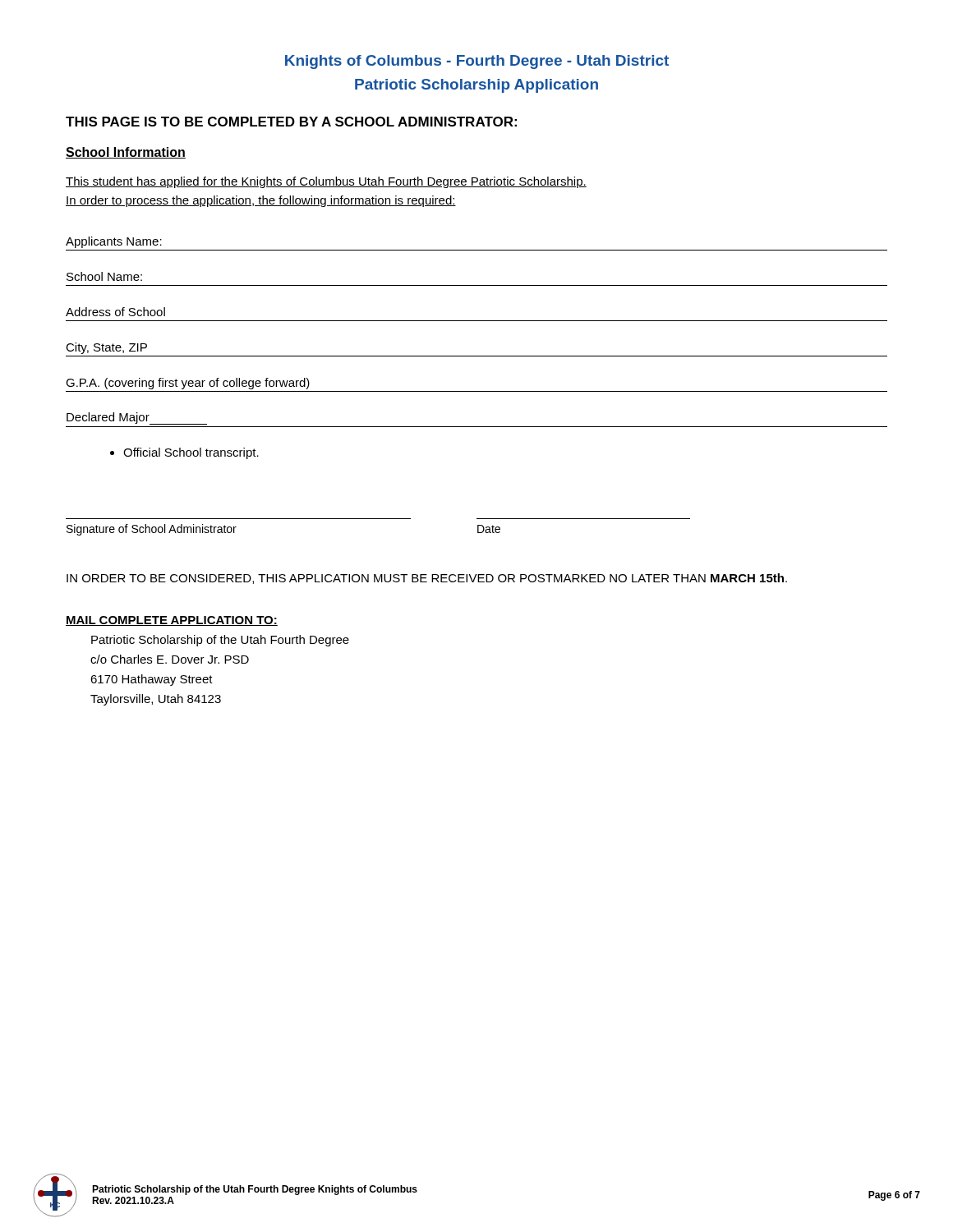Click on the region starting "Applicants Name:"

point(476,240)
